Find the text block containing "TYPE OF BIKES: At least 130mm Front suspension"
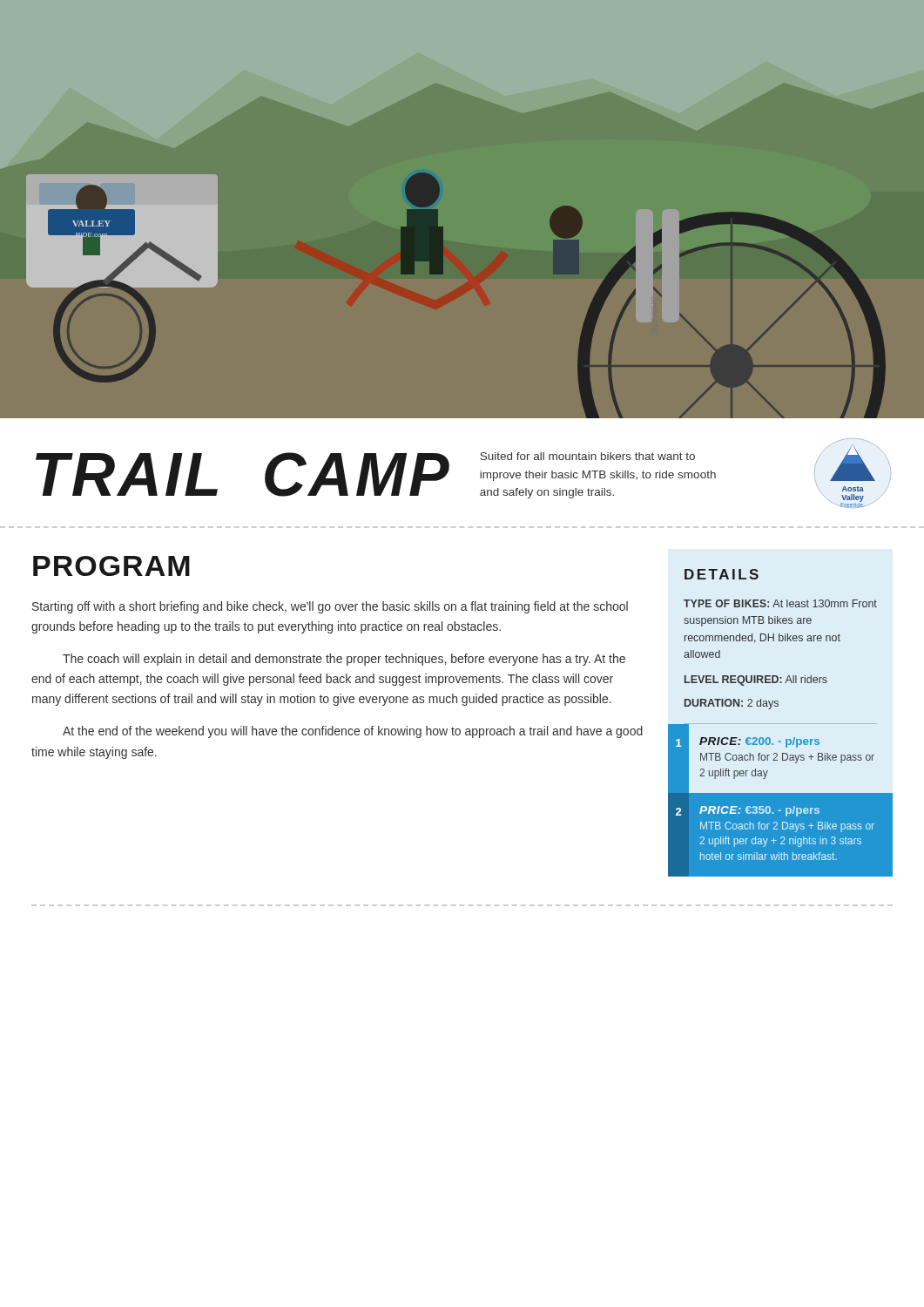The image size is (924, 1307). tap(780, 629)
